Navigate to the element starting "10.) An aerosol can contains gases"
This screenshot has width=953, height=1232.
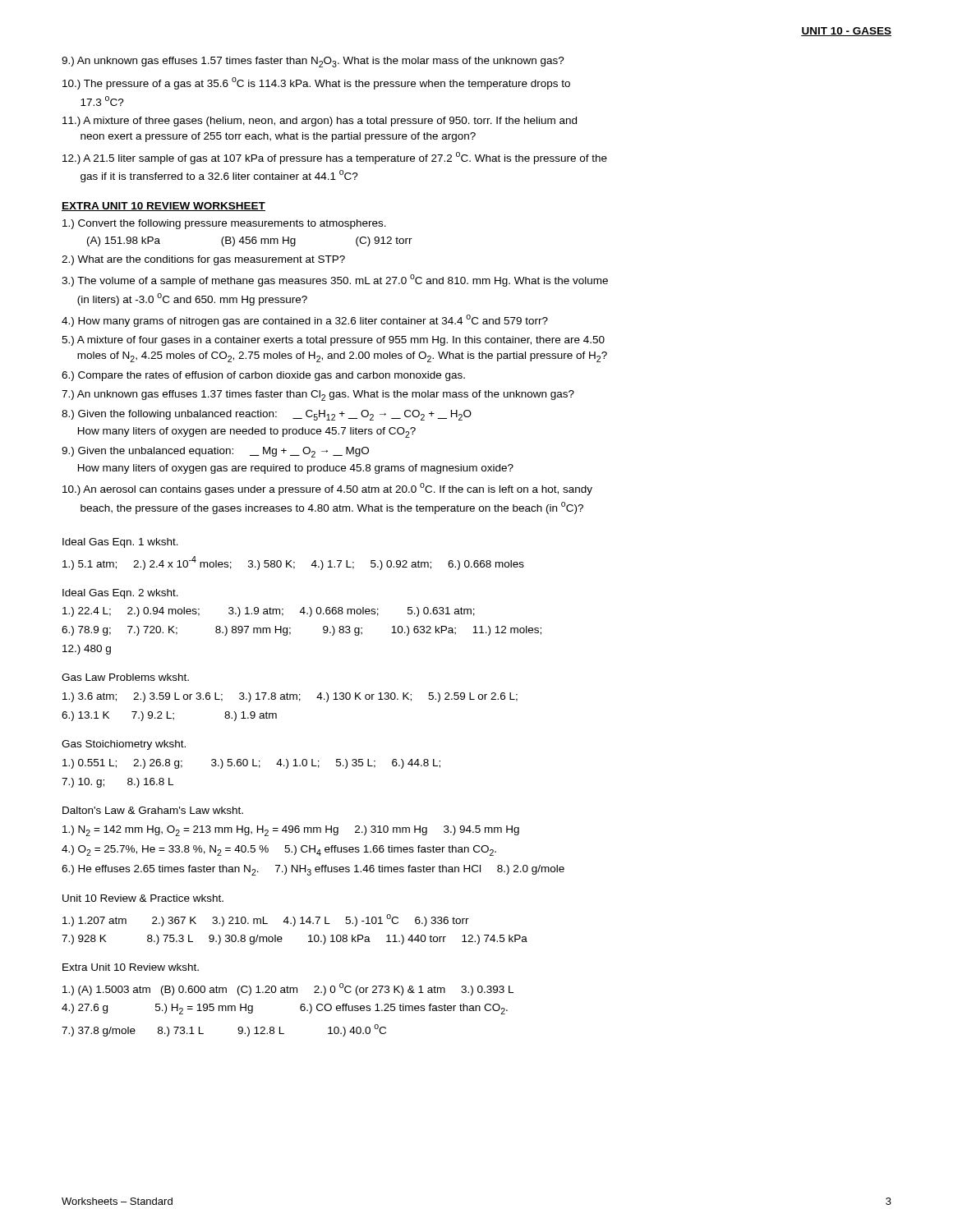click(x=327, y=497)
